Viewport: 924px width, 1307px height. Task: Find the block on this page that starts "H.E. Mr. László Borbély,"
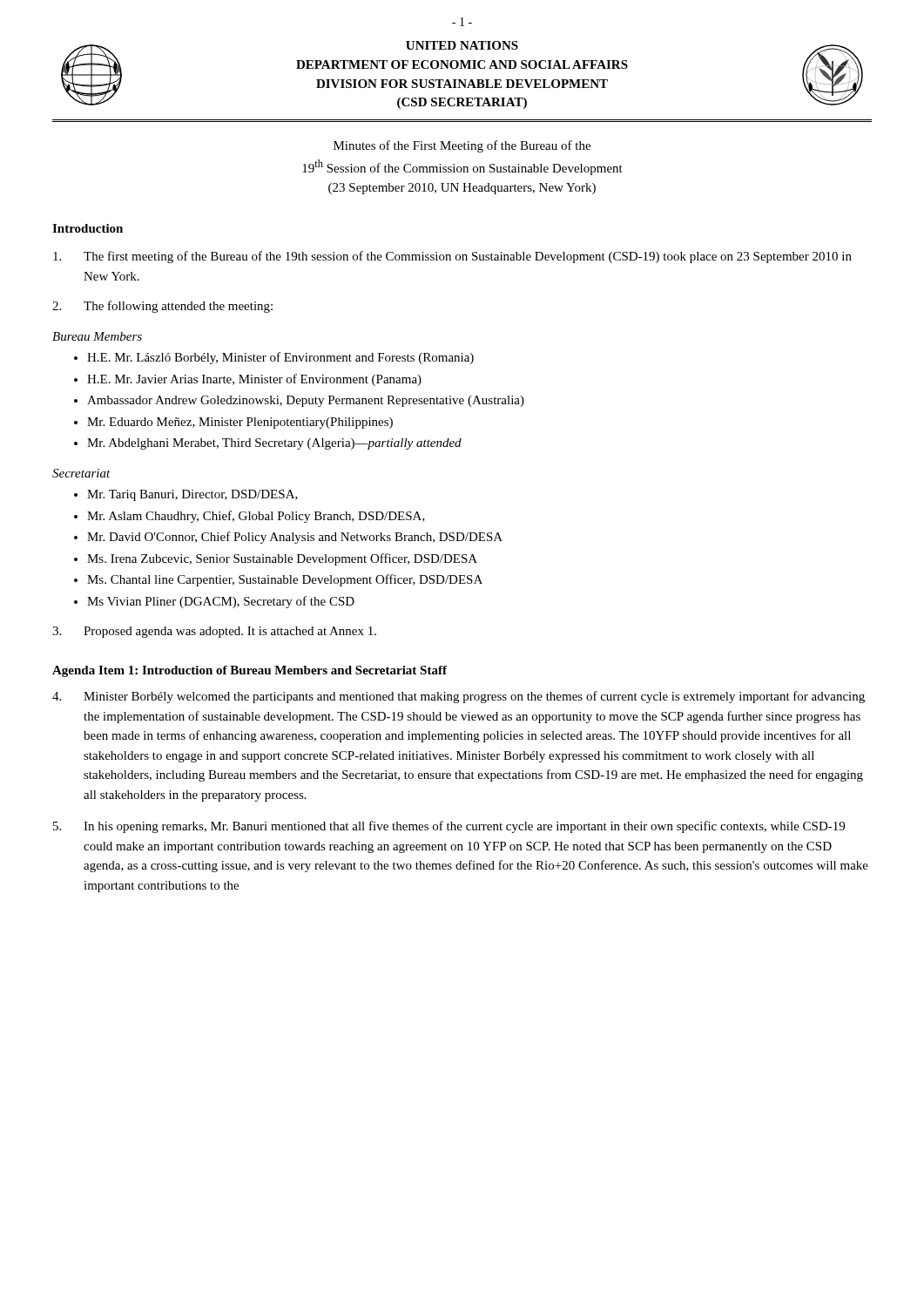(462, 400)
